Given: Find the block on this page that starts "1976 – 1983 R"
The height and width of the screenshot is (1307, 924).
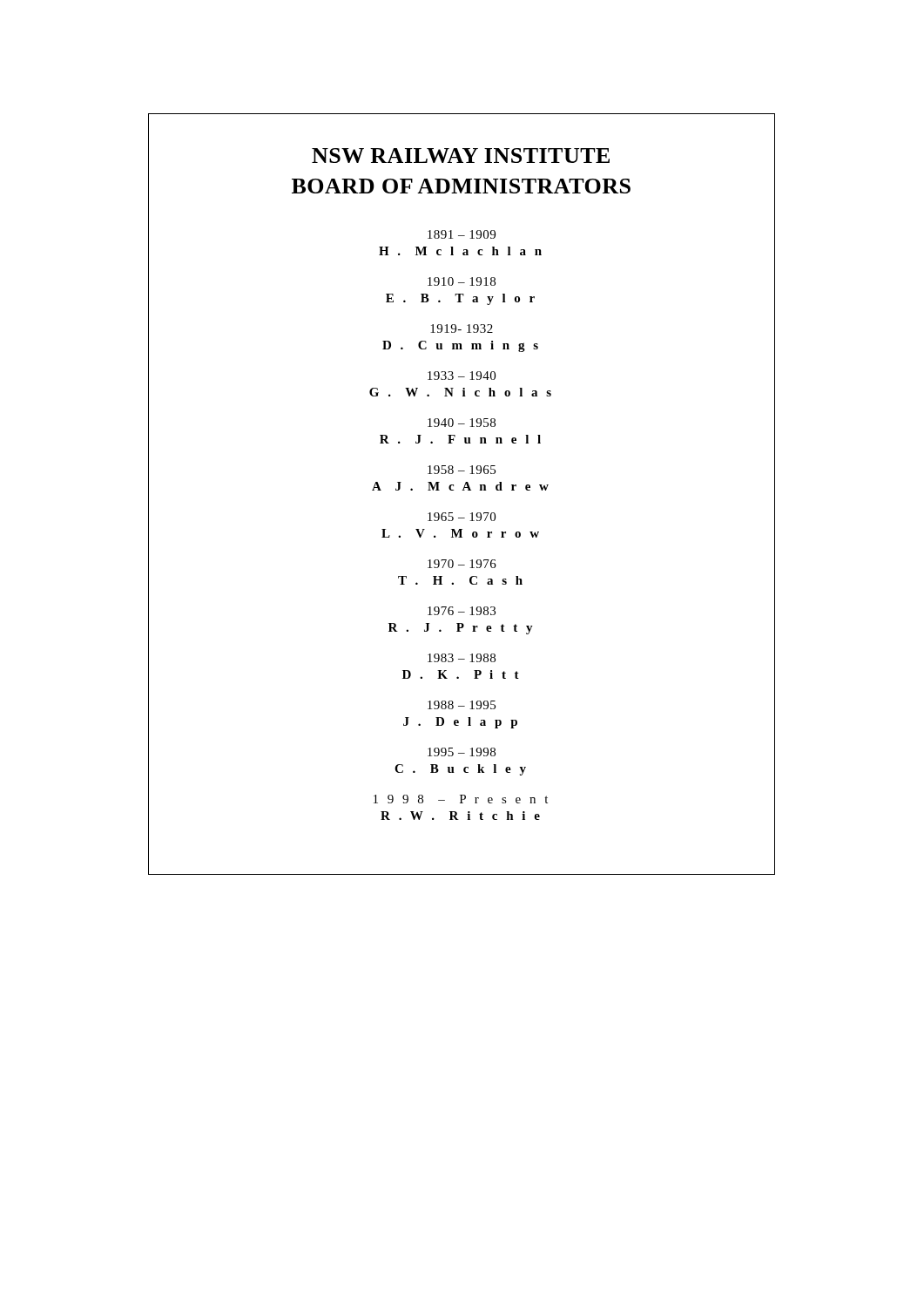Looking at the screenshot, I should (x=462, y=620).
